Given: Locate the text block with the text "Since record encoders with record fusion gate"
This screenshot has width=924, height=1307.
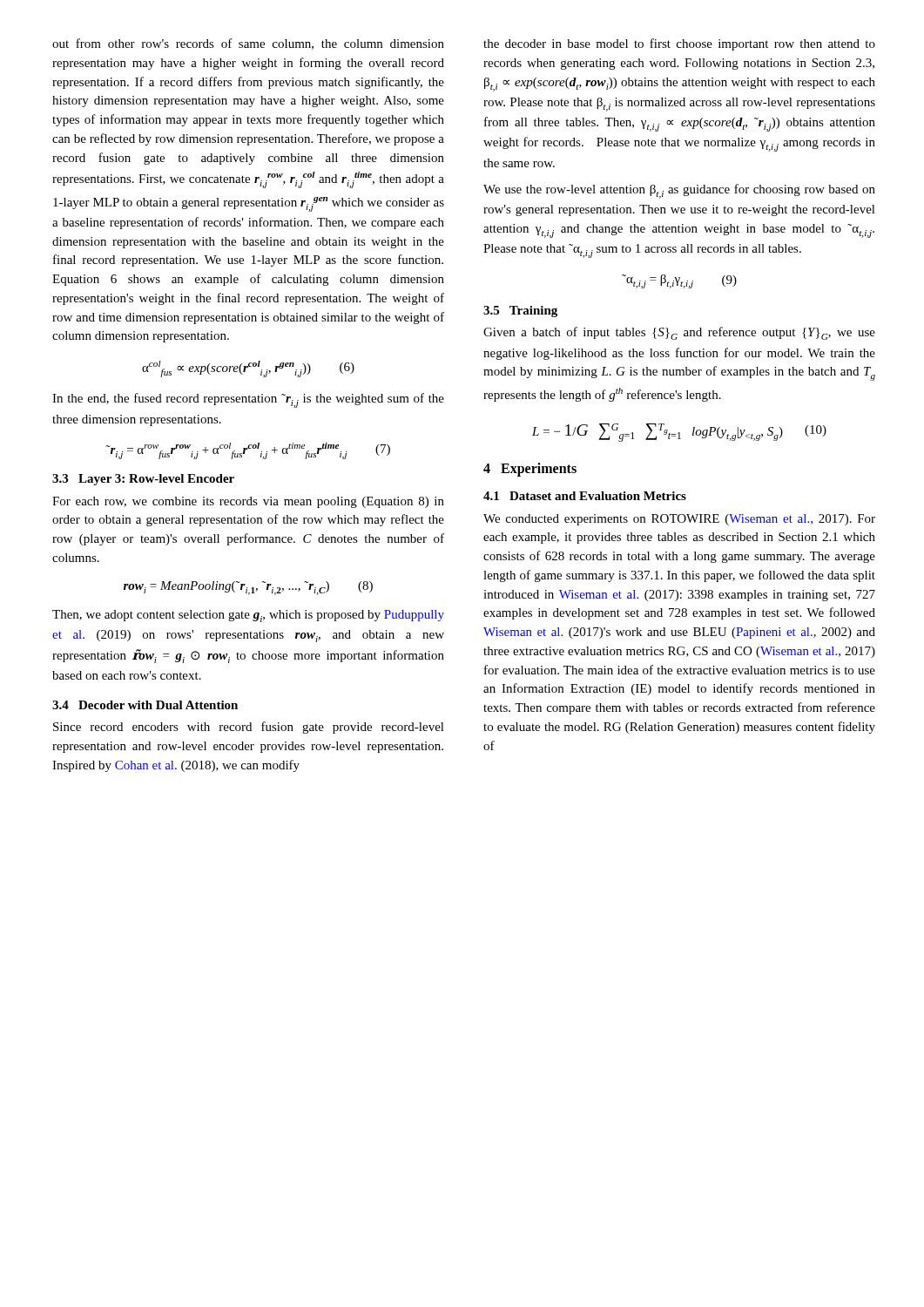Looking at the screenshot, I should (248, 747).
